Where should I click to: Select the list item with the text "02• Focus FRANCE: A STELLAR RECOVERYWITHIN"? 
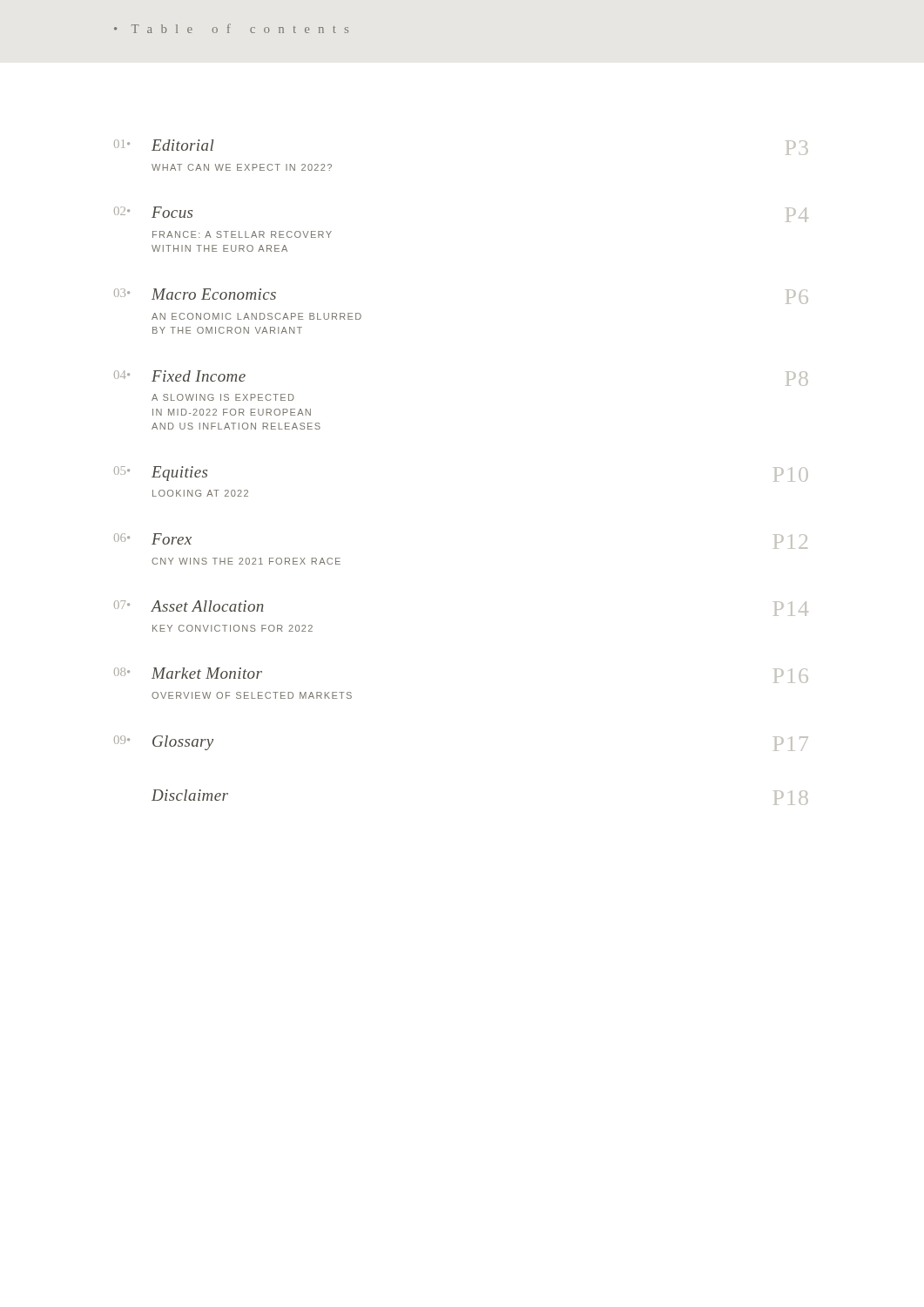[x=173, y=213]
